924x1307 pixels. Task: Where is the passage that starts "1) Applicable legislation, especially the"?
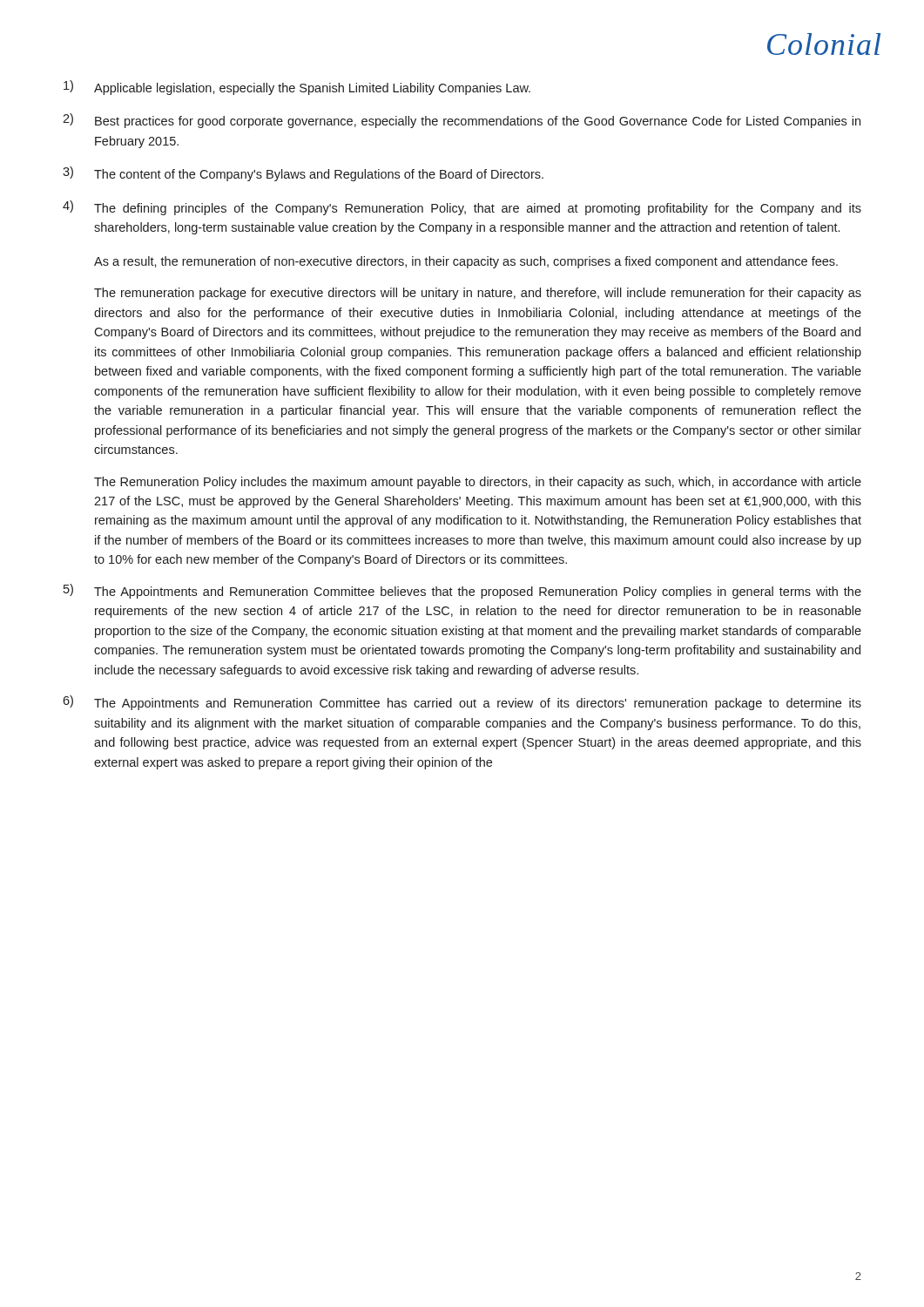(462, 88)
